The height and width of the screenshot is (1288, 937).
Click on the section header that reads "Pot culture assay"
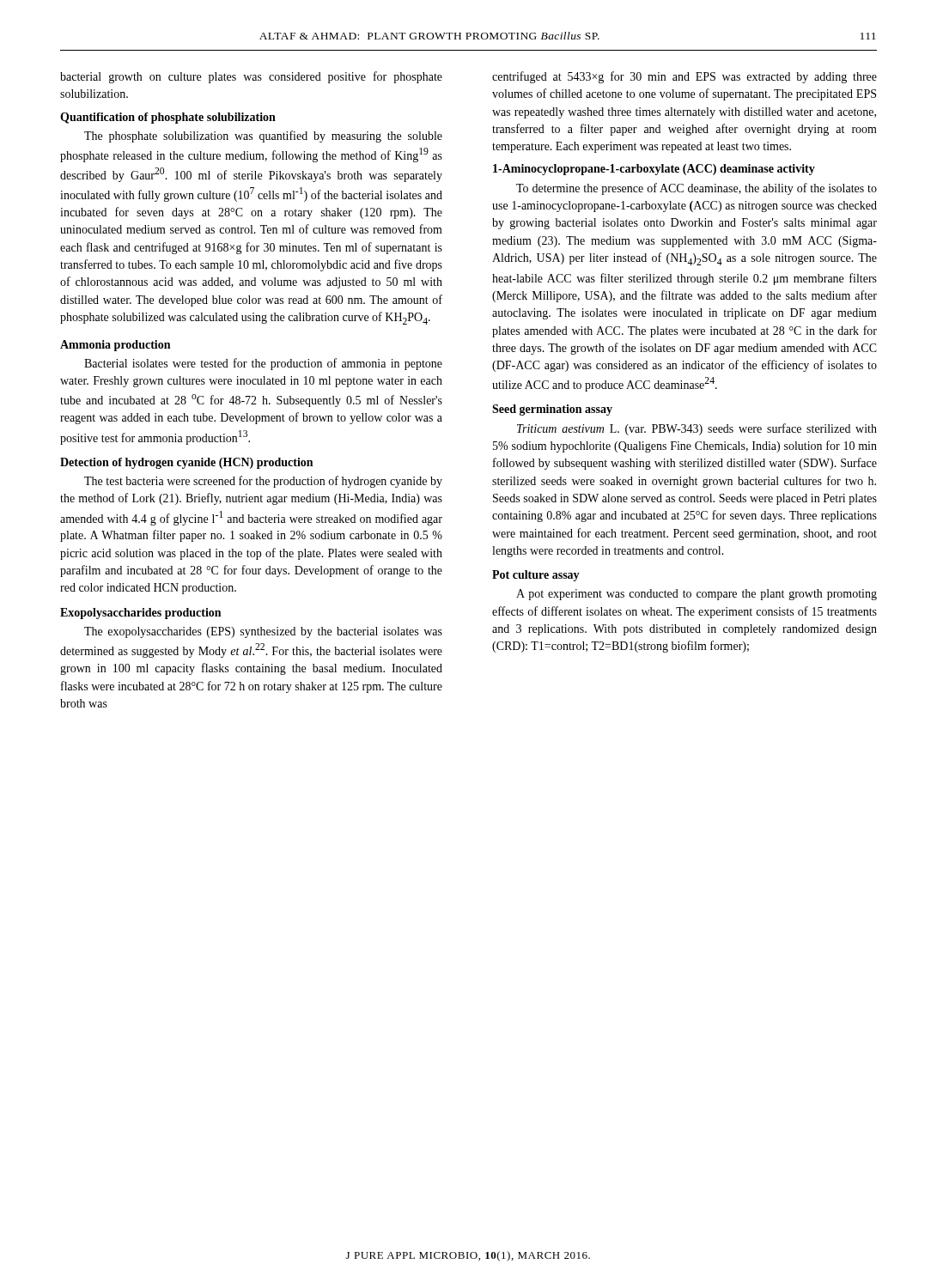pyautogui.click(x=536, y=575)
